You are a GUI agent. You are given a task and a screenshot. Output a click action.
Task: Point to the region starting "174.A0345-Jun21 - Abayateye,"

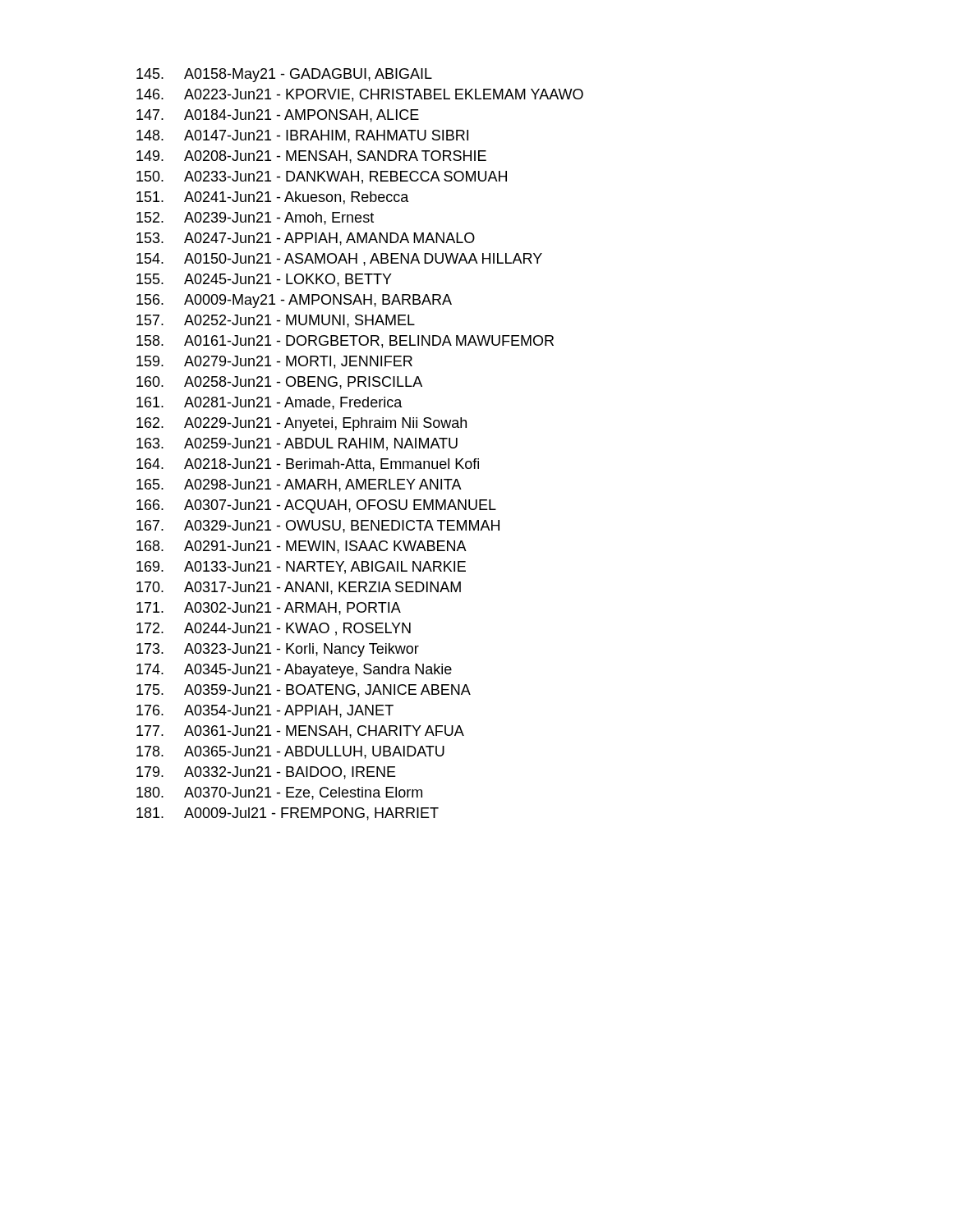tap(294, 671)
